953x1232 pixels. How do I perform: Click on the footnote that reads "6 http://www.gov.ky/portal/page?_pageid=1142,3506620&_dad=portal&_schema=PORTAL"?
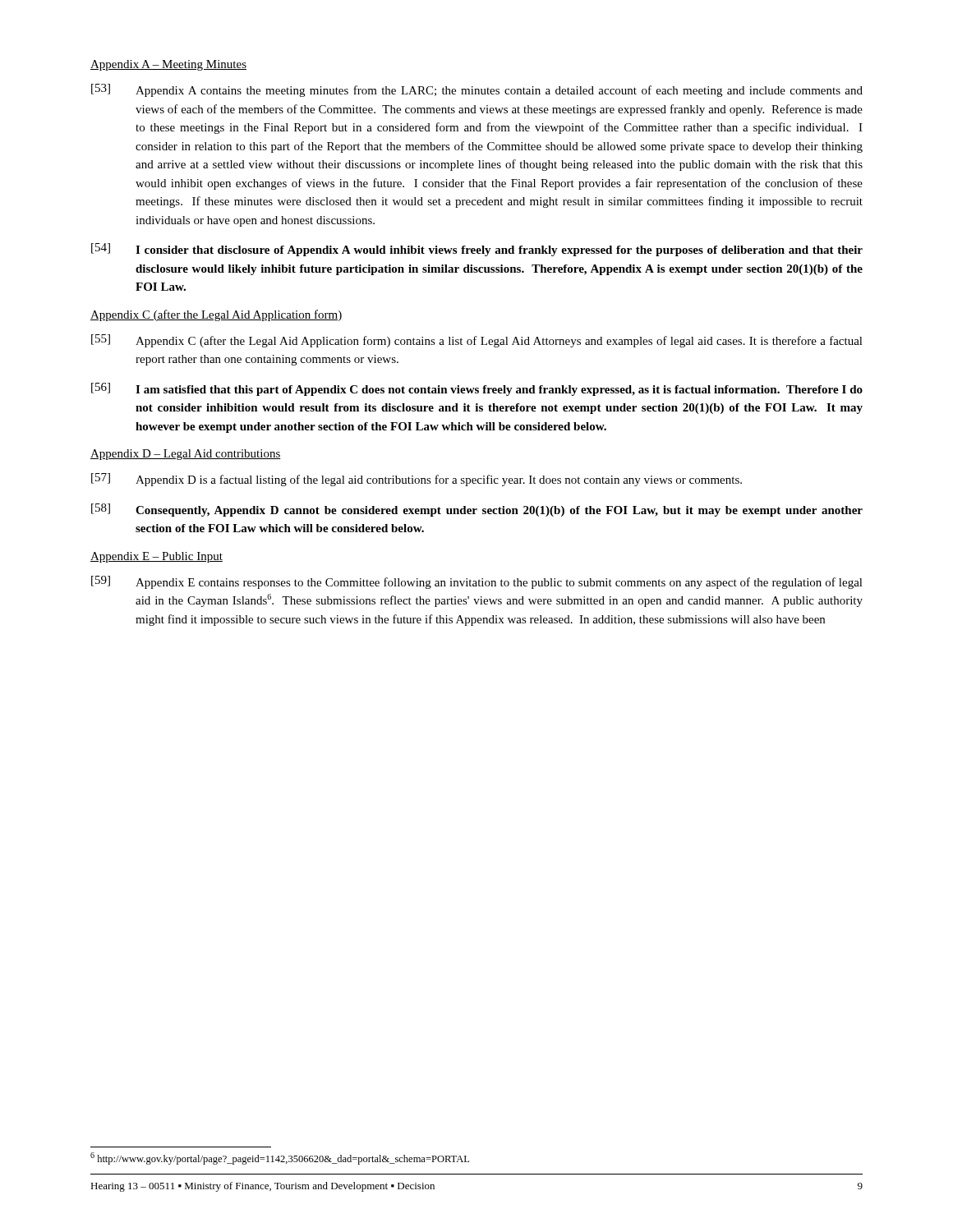280,1158
